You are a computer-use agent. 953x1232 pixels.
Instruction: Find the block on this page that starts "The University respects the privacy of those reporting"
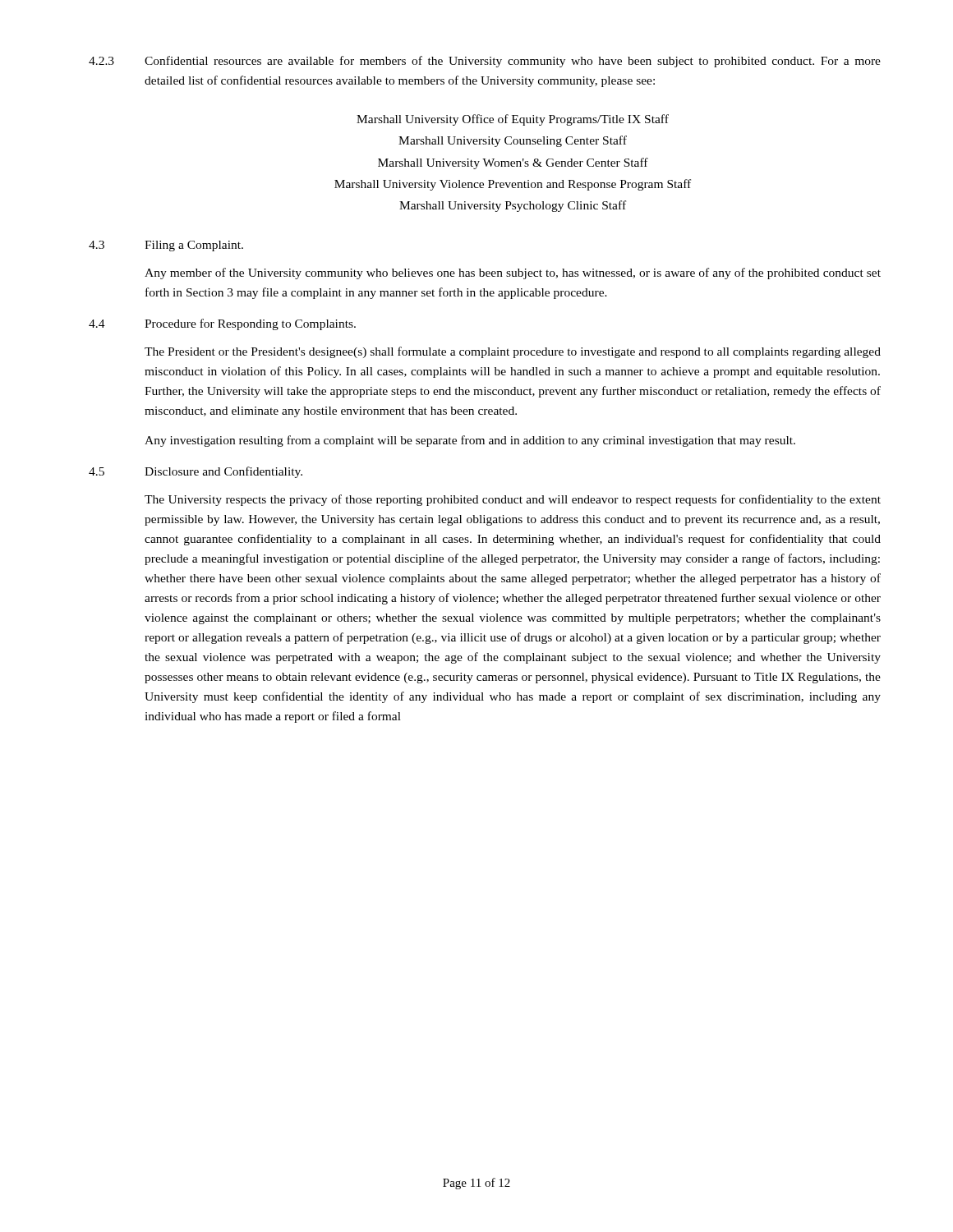click(513, 607)
